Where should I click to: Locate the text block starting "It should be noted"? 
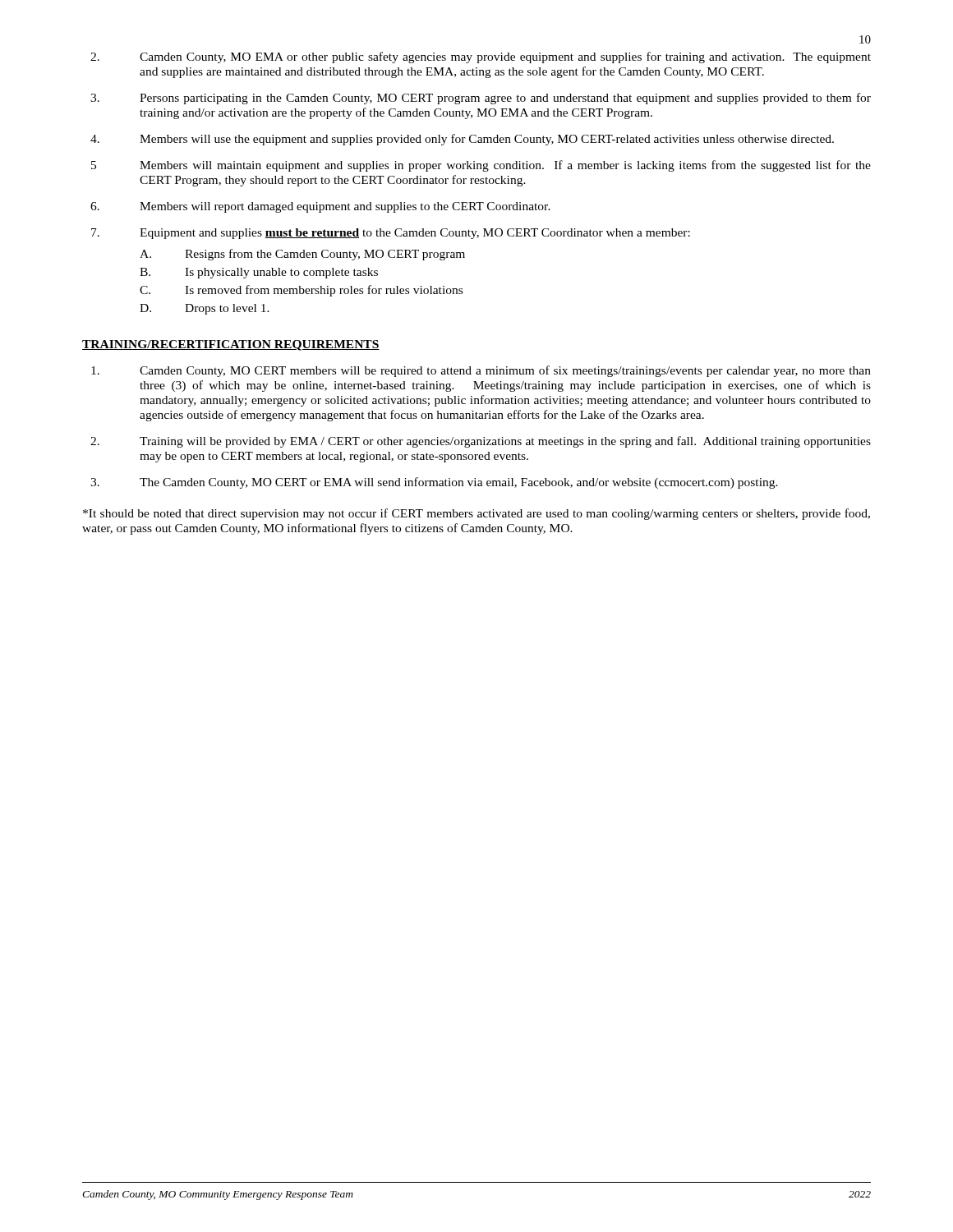click(x=476, y=520)
